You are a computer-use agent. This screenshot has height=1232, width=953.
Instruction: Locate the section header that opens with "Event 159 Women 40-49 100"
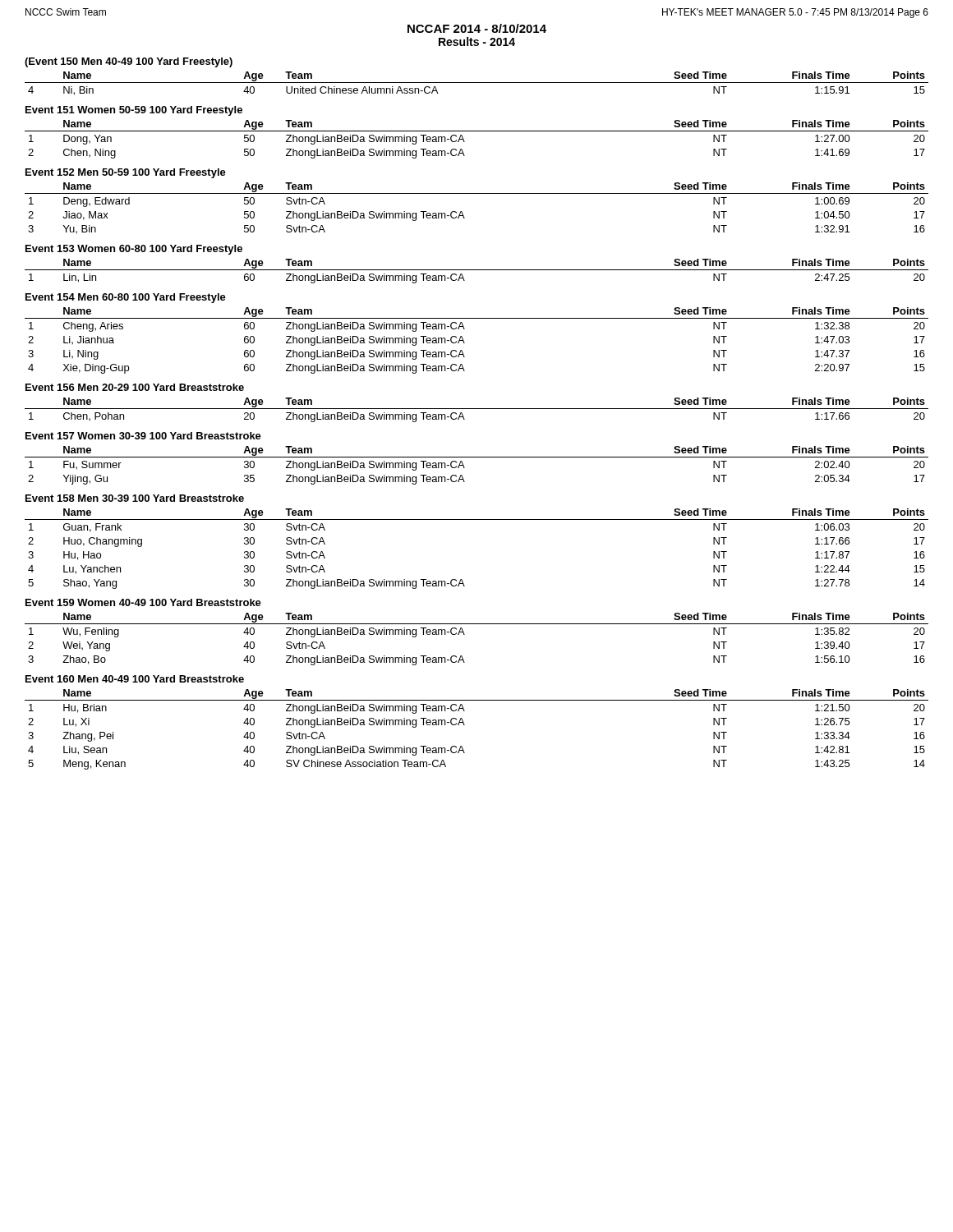coord(143,602)
